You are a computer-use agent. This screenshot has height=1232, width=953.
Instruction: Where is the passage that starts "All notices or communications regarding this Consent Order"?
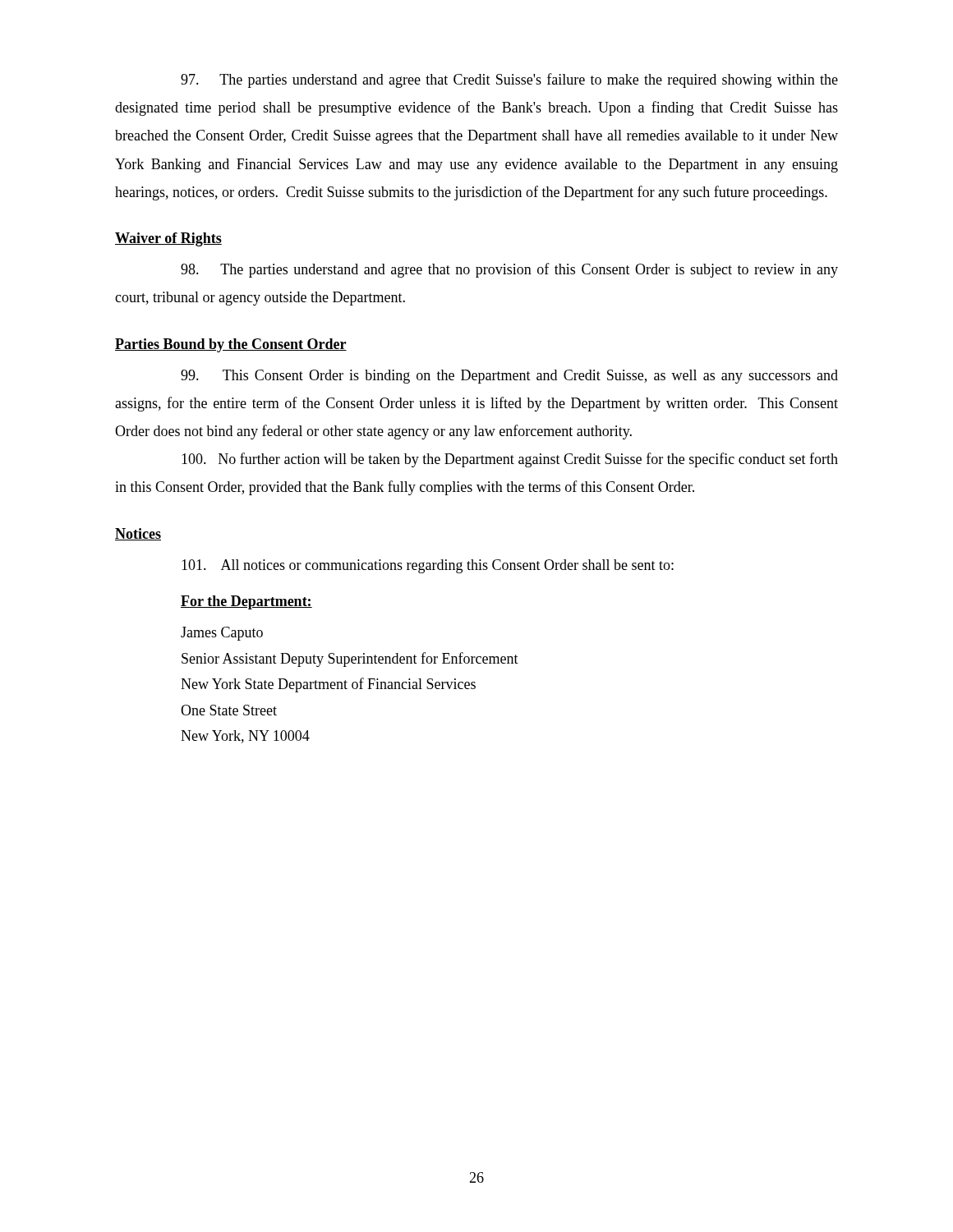point(428,565)
